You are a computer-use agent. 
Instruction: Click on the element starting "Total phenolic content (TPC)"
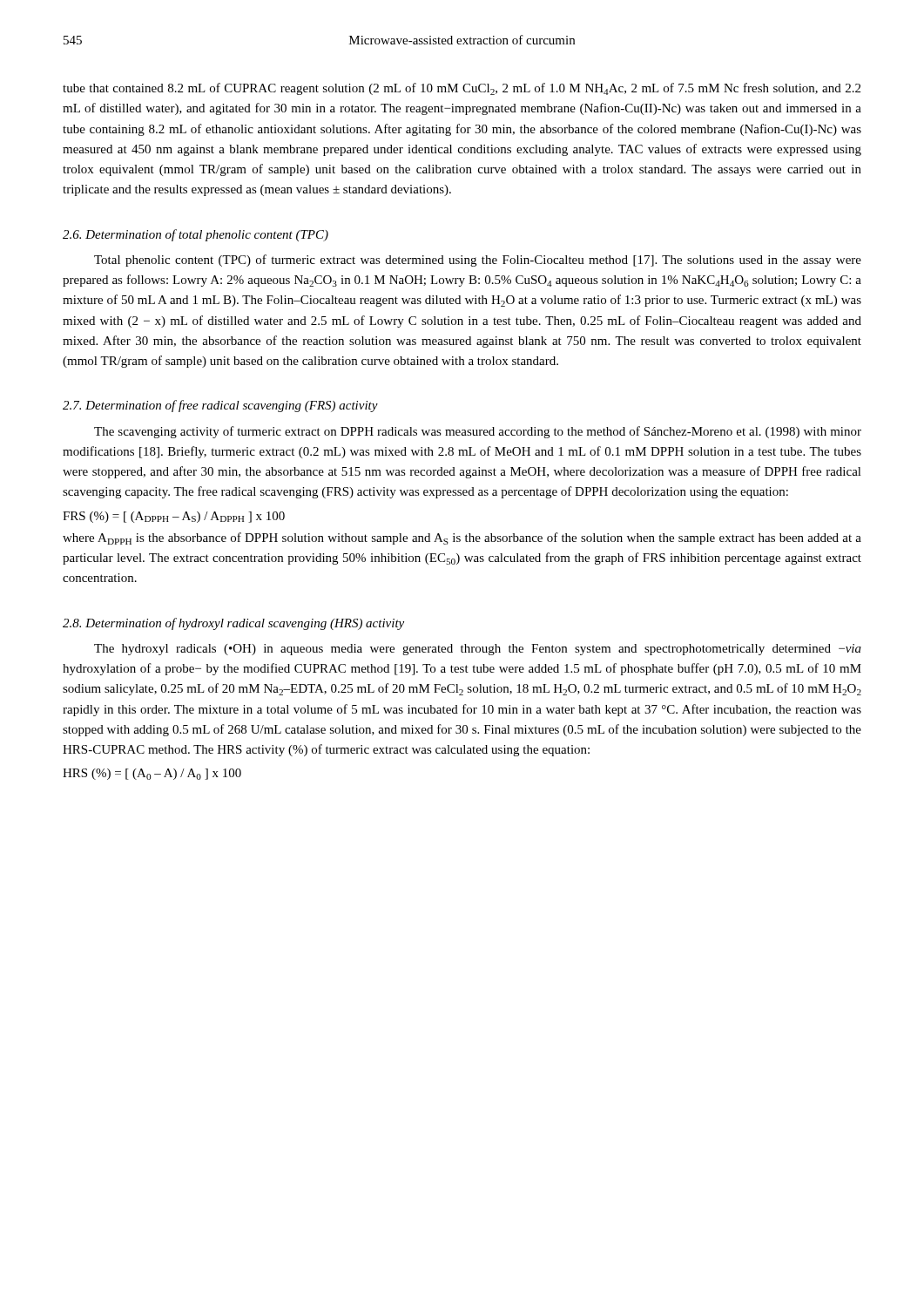click(x=462, y=311)
